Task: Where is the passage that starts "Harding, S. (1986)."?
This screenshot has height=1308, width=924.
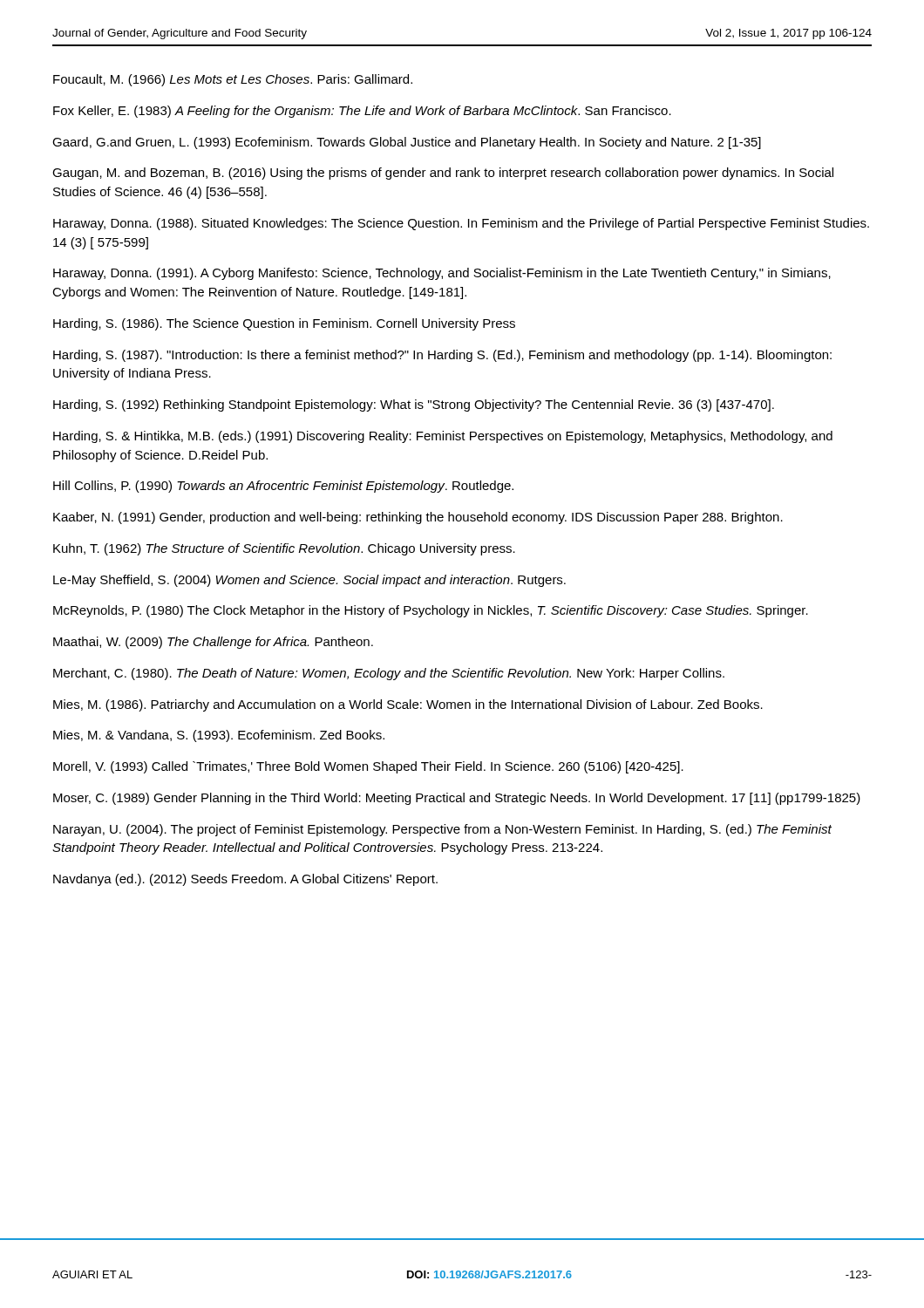Action: click(x=284, y=323)
